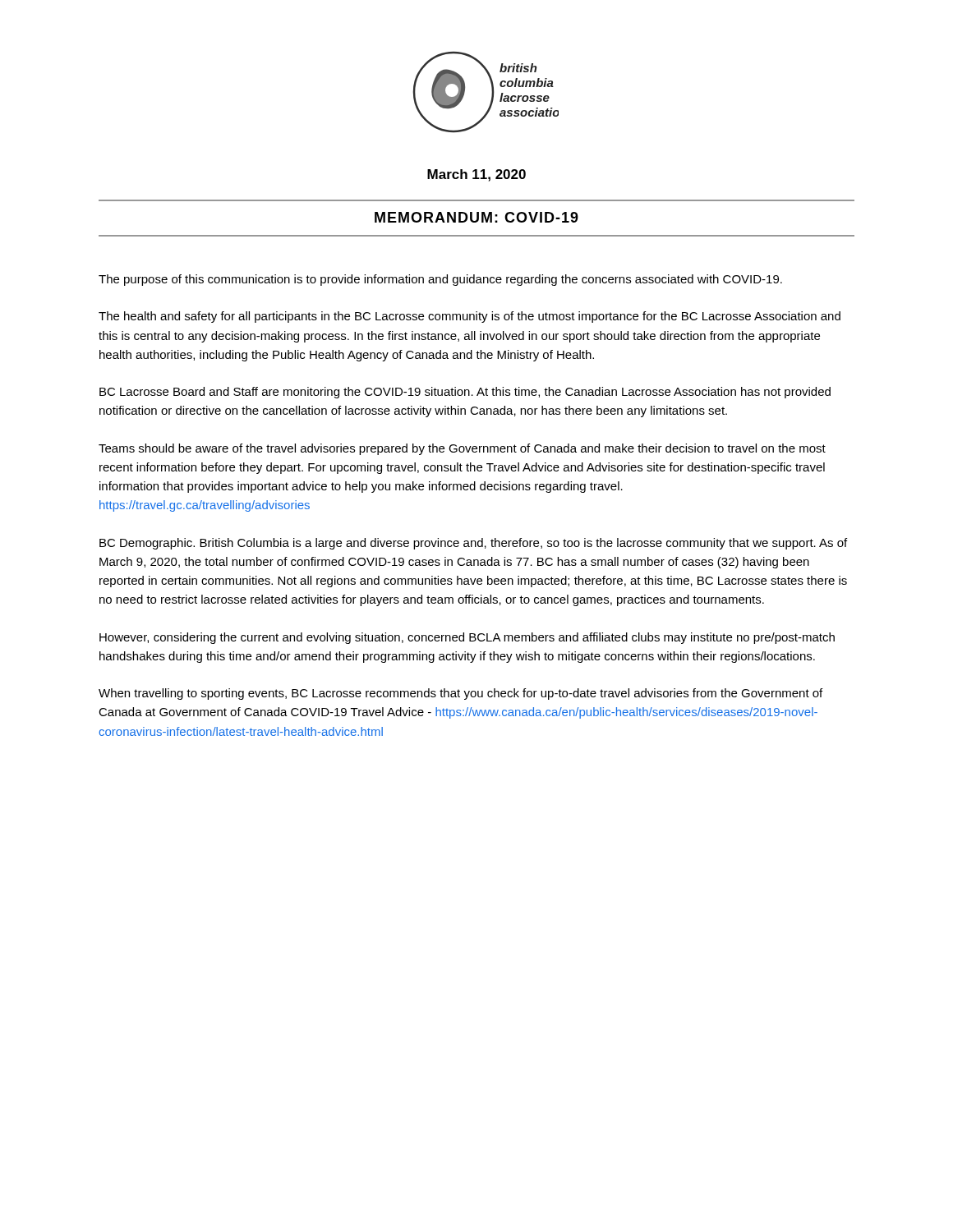Where is the passage that starts "BC Lacrosse Board and Staff are monitoring the"?
Viewport: 953px width, 1232px height.
[465, 401]
